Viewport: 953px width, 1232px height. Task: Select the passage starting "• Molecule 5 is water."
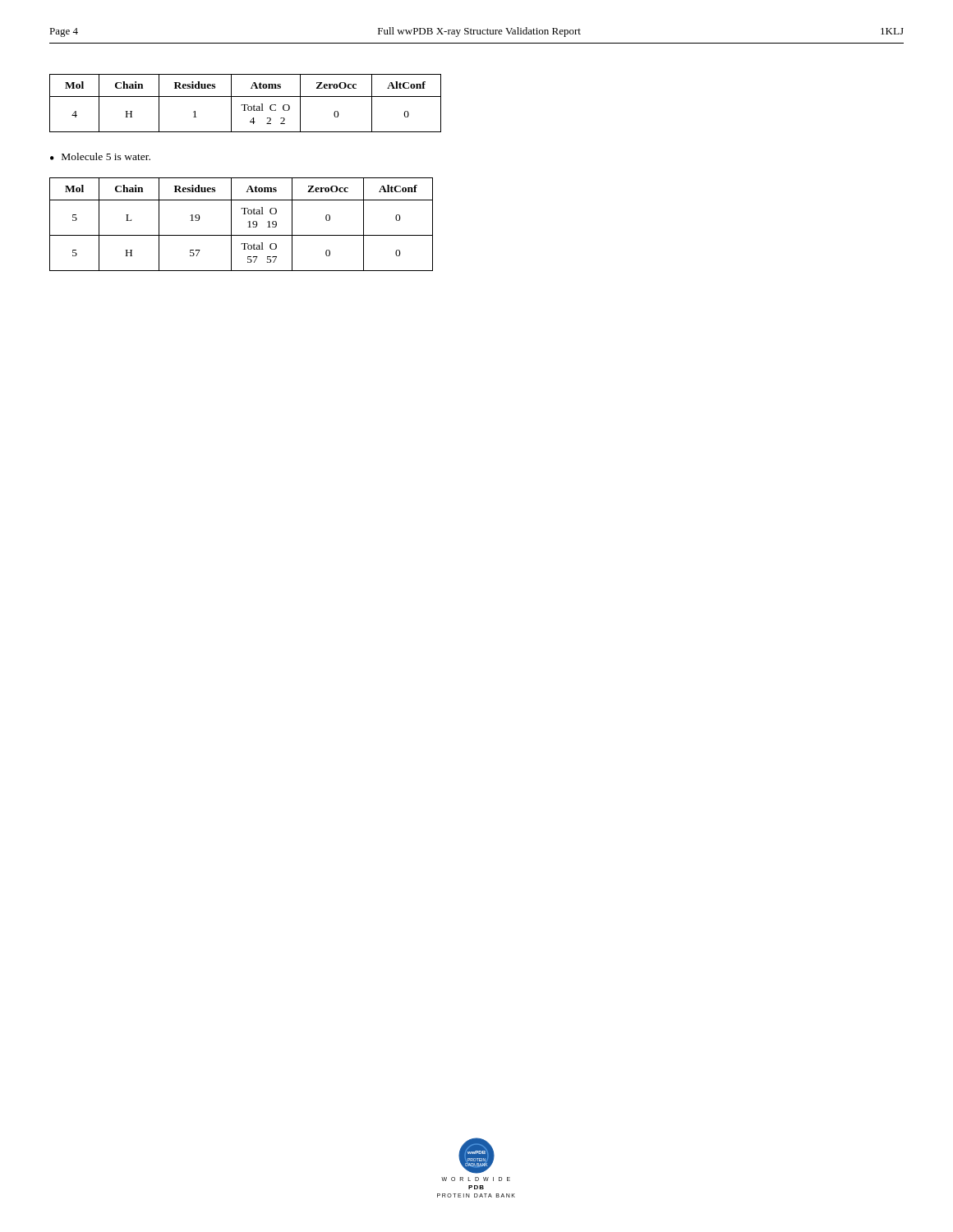(100, 158)
